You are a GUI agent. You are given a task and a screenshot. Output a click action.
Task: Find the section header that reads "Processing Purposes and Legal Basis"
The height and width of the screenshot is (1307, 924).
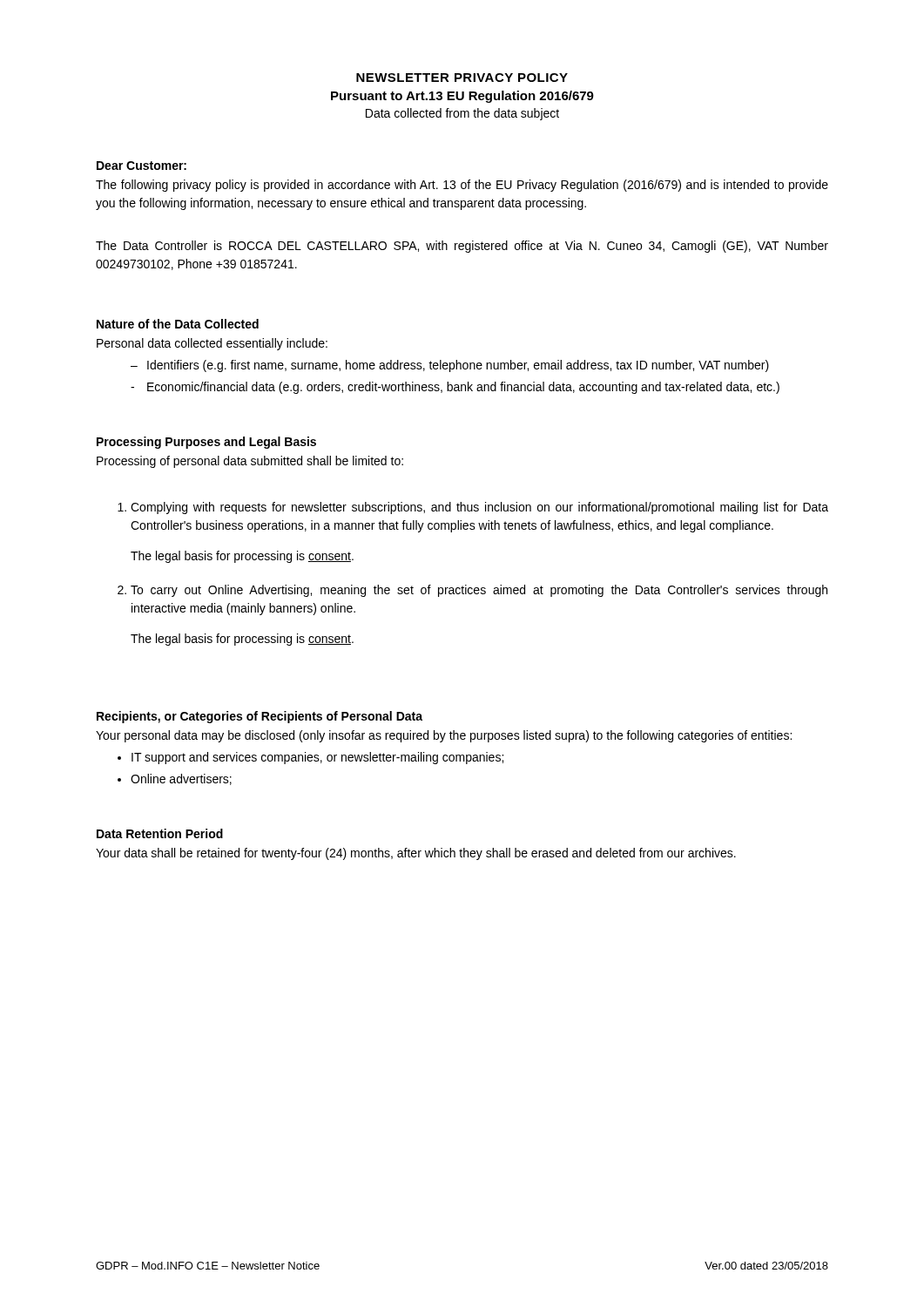tap(206, 442)
